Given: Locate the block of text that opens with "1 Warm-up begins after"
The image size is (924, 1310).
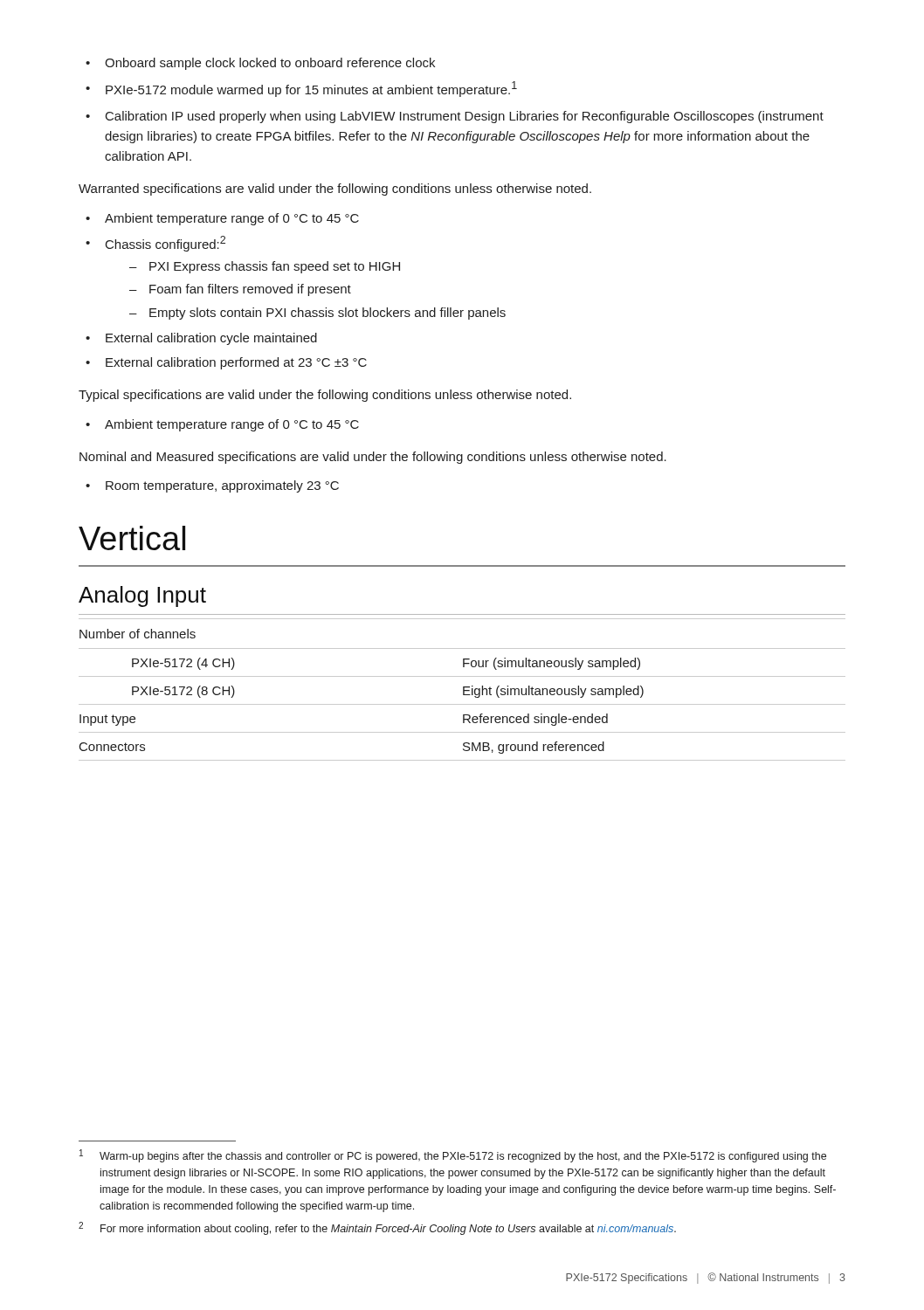Looking at the screenshot, I should click(x=462, y=1181).
